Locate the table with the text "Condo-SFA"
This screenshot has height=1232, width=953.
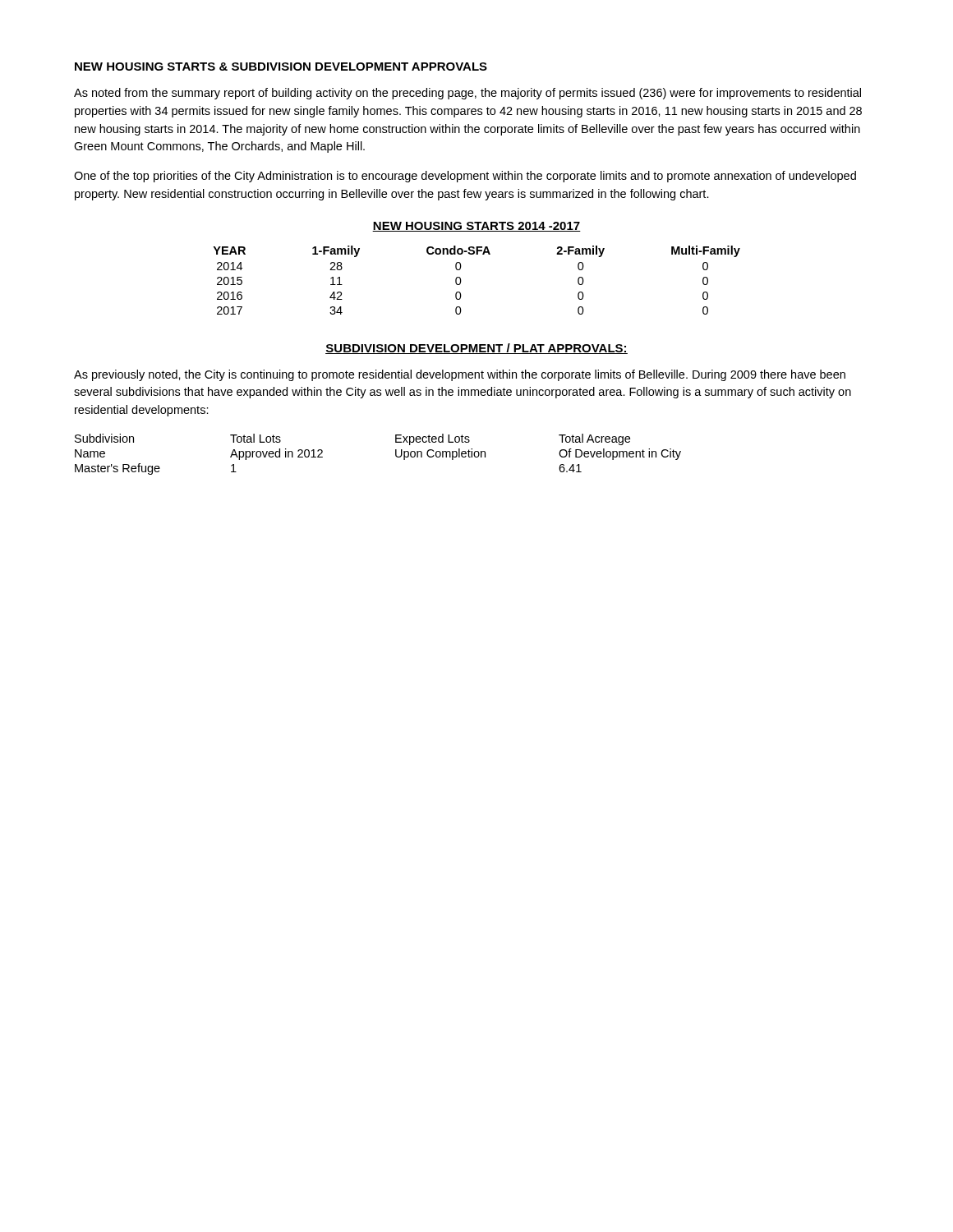coord(476,280)
